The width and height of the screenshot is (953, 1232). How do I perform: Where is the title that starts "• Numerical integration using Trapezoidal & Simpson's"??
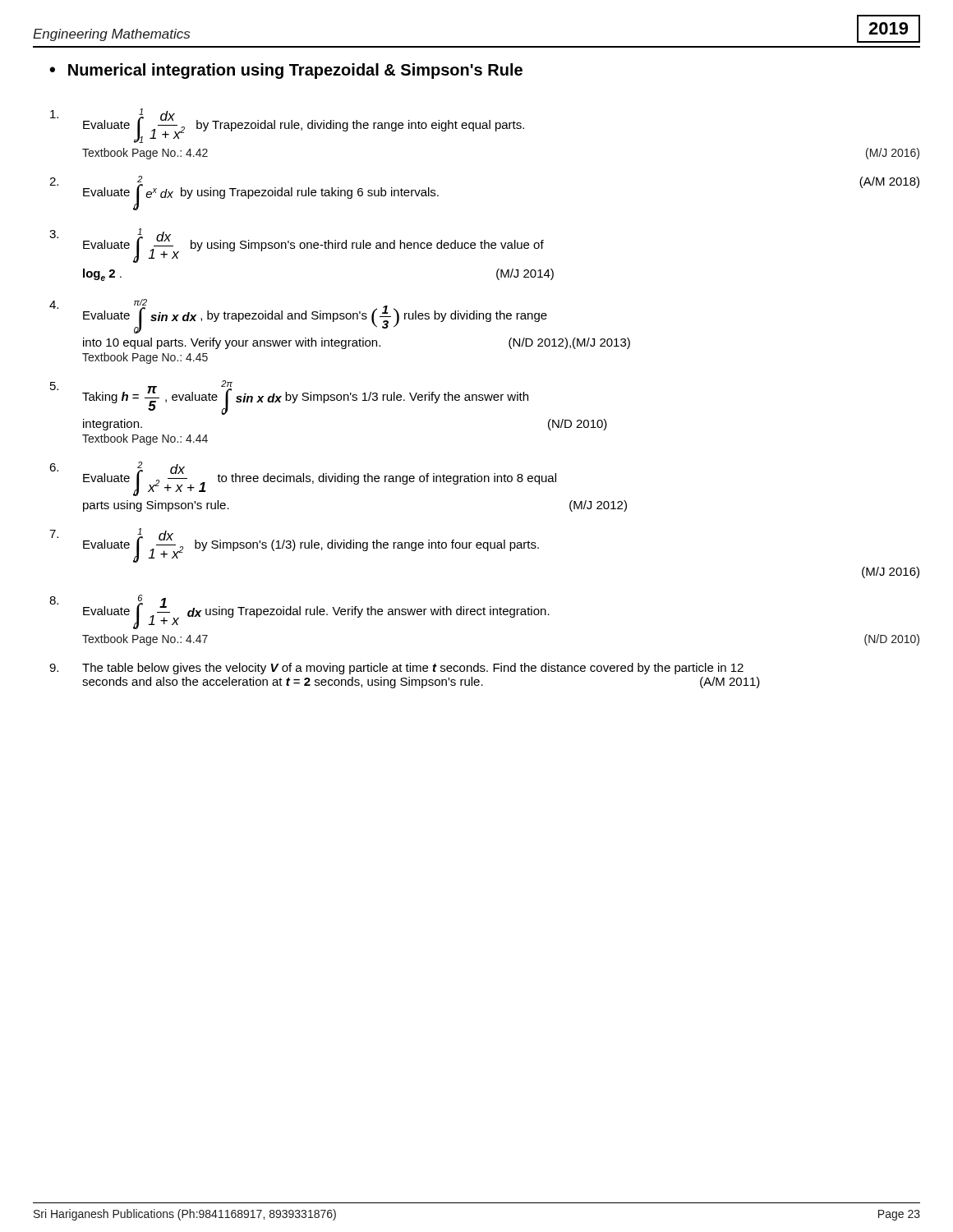(x=286, y=70)
